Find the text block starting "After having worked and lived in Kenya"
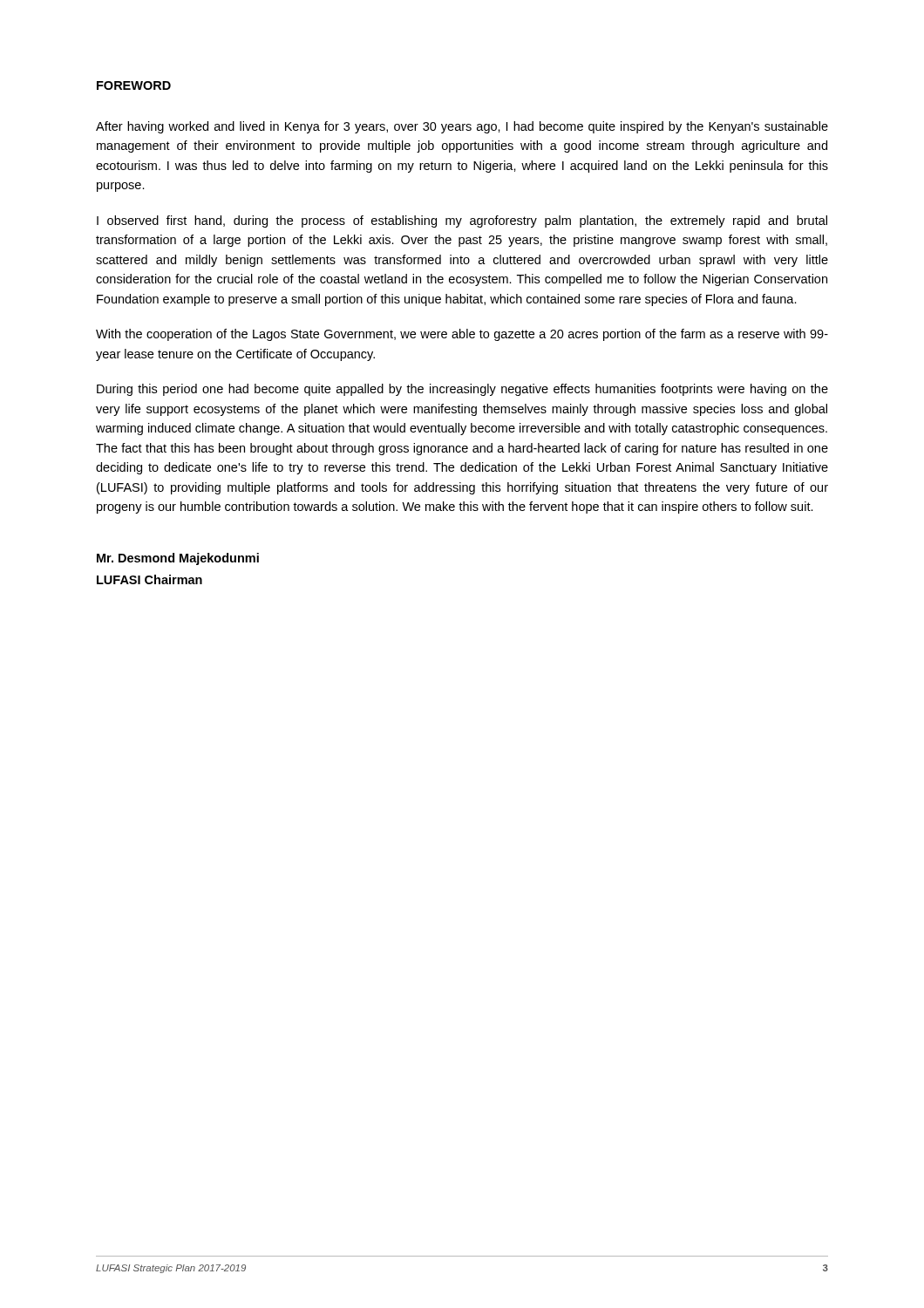 pyautogui.click(x=462, y=156)
